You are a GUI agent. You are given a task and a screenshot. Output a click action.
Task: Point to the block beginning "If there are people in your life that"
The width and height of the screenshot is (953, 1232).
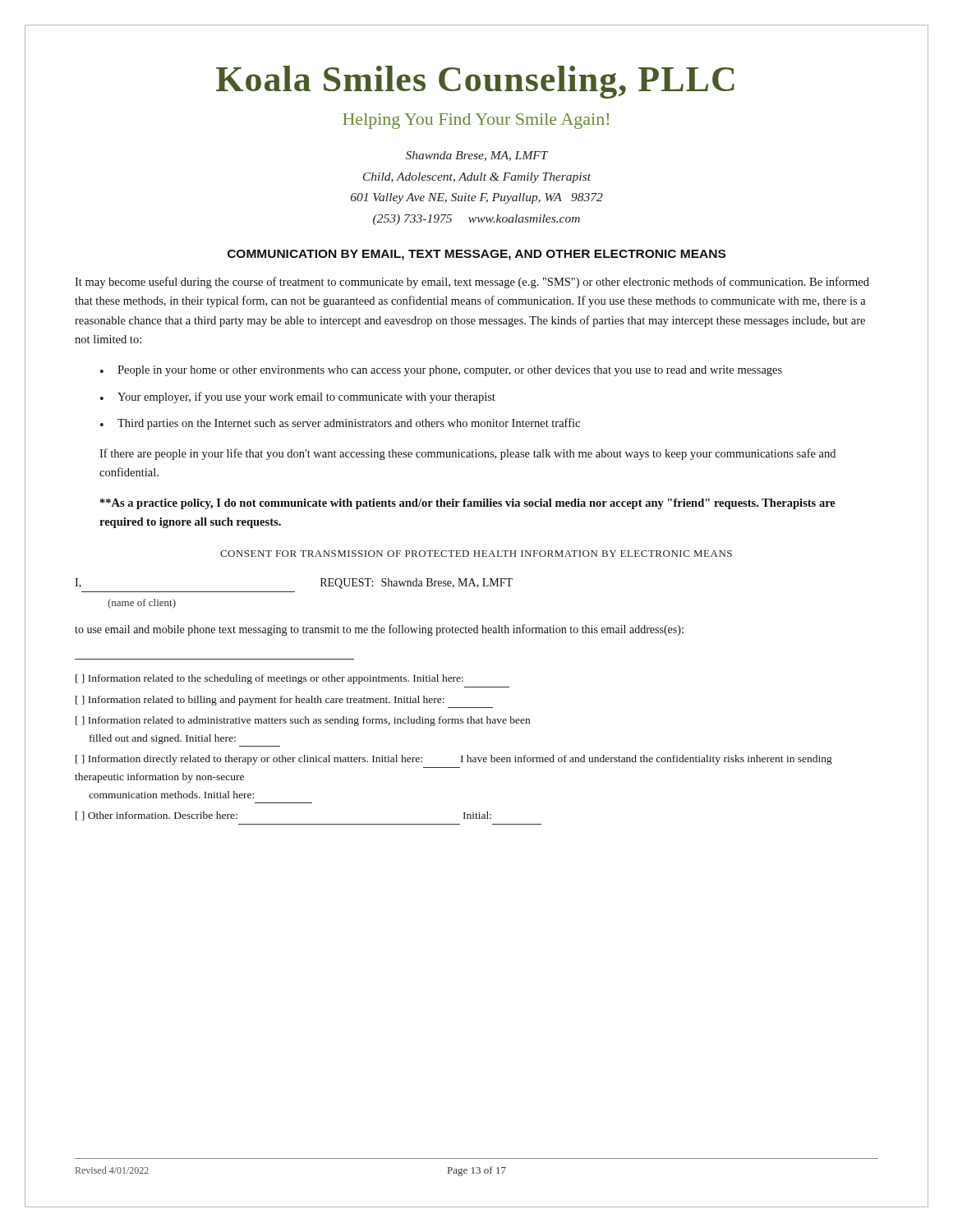(x=468, y=463)
